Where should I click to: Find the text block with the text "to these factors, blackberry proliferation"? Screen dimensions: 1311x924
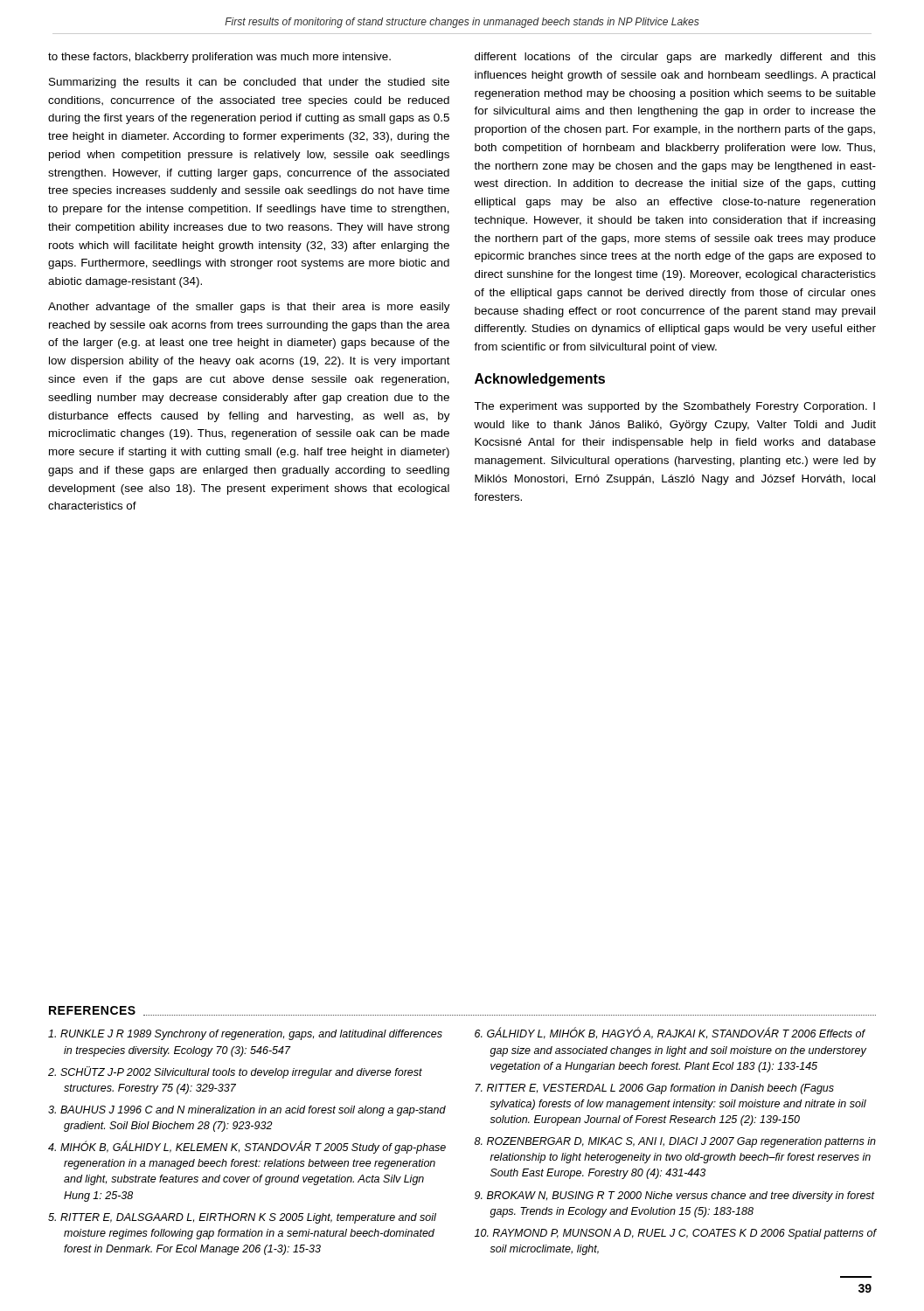[x=219, y=58]
